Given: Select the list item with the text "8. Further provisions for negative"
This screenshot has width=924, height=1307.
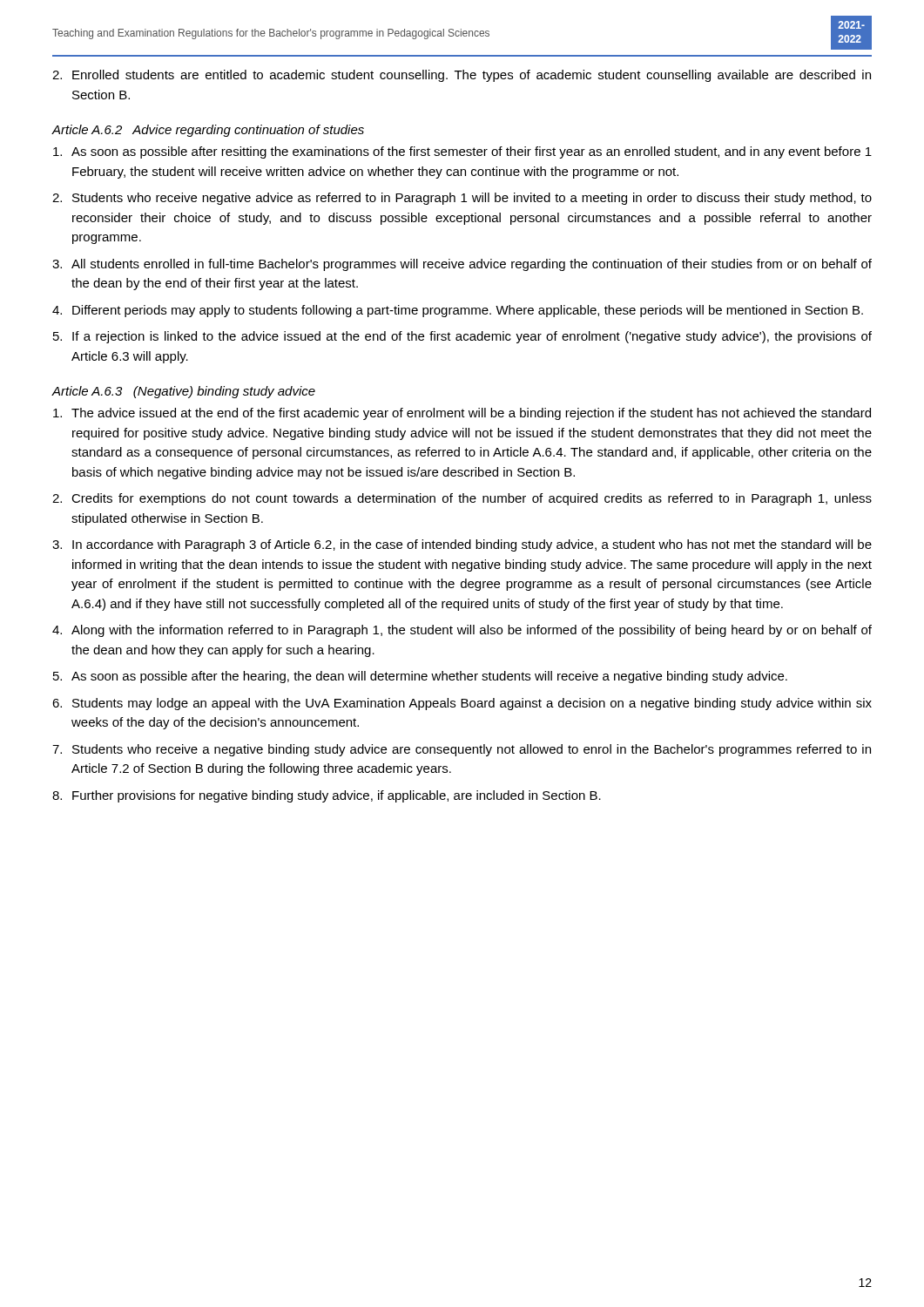Looking at the screenshot, I should (x=462, y=795).
